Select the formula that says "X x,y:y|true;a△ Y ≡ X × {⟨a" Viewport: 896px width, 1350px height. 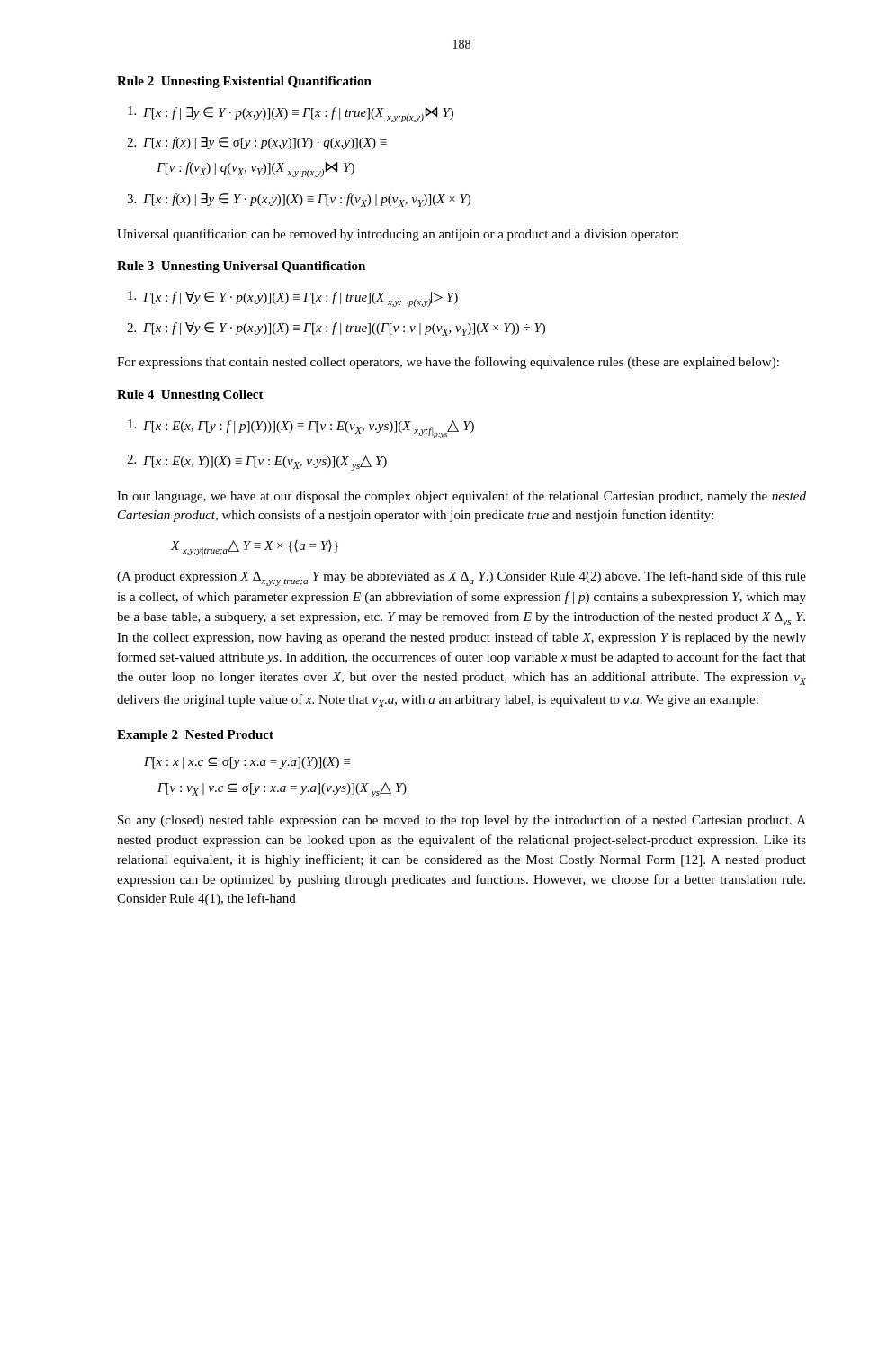point(255,546)
